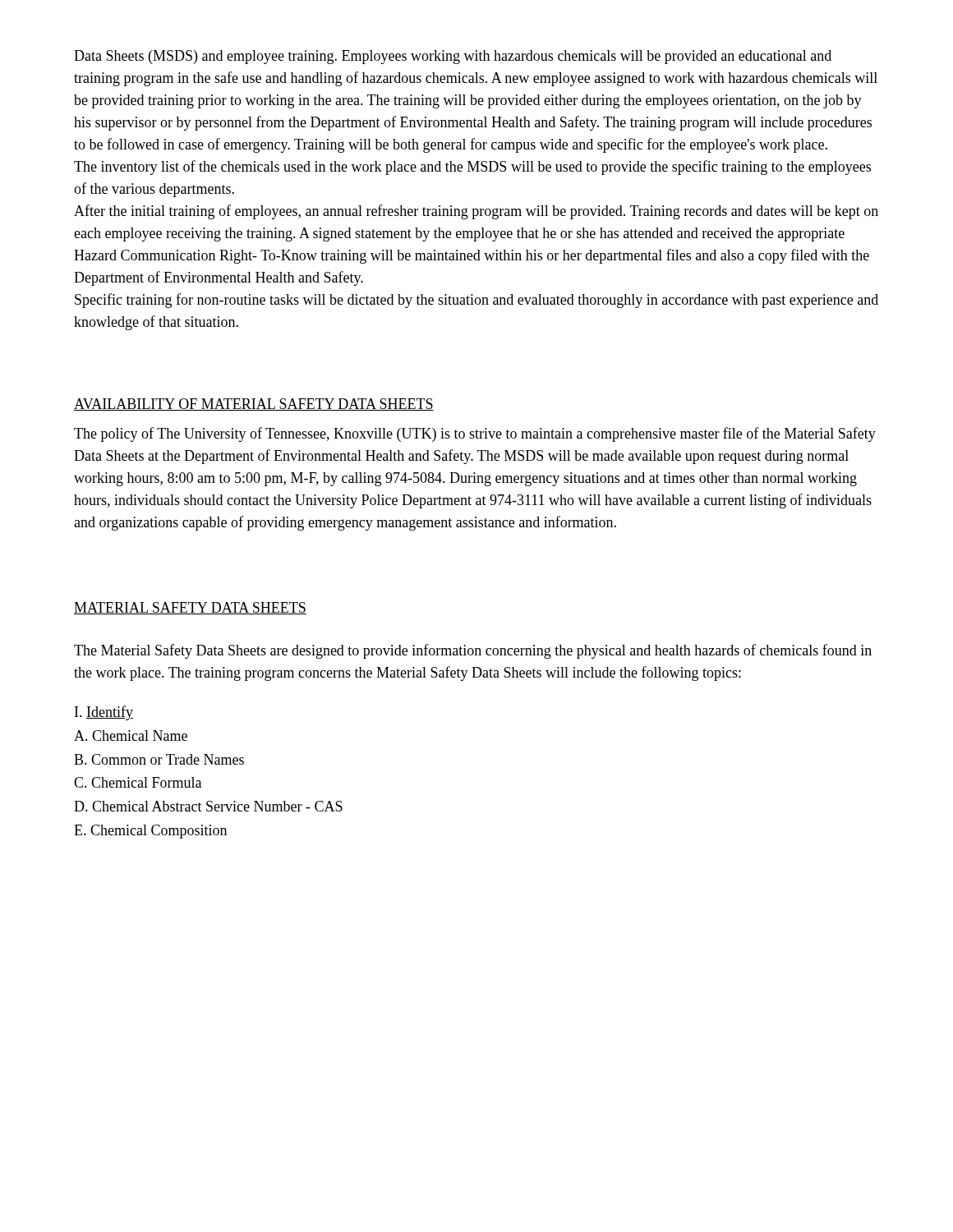
Task: Select the list item with the text "A. Chemical Name"
Action: (131, 736)
